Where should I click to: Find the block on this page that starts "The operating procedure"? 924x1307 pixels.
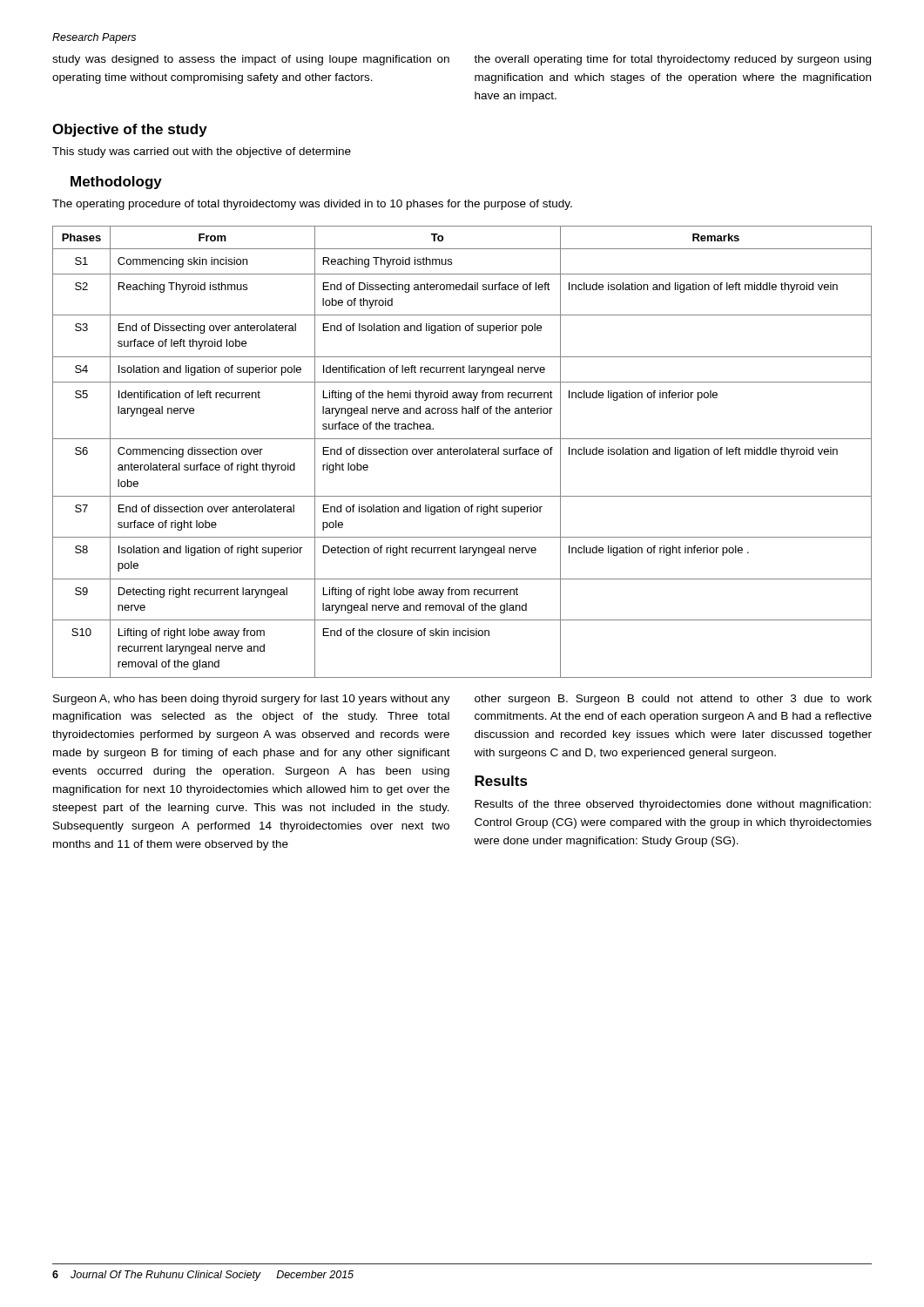462,204
